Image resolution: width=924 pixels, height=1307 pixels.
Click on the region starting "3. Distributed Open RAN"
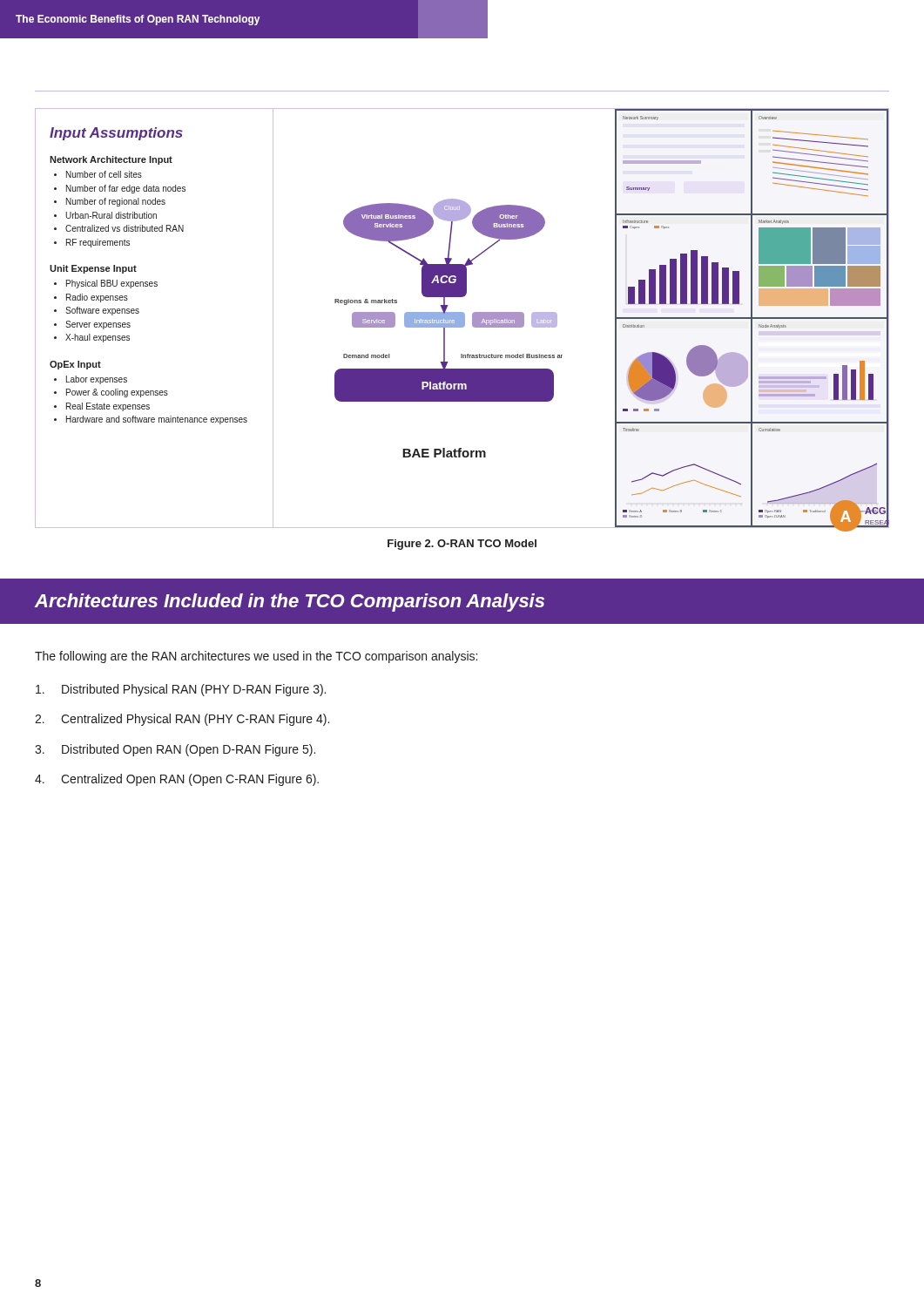click(x=176, y=749)
